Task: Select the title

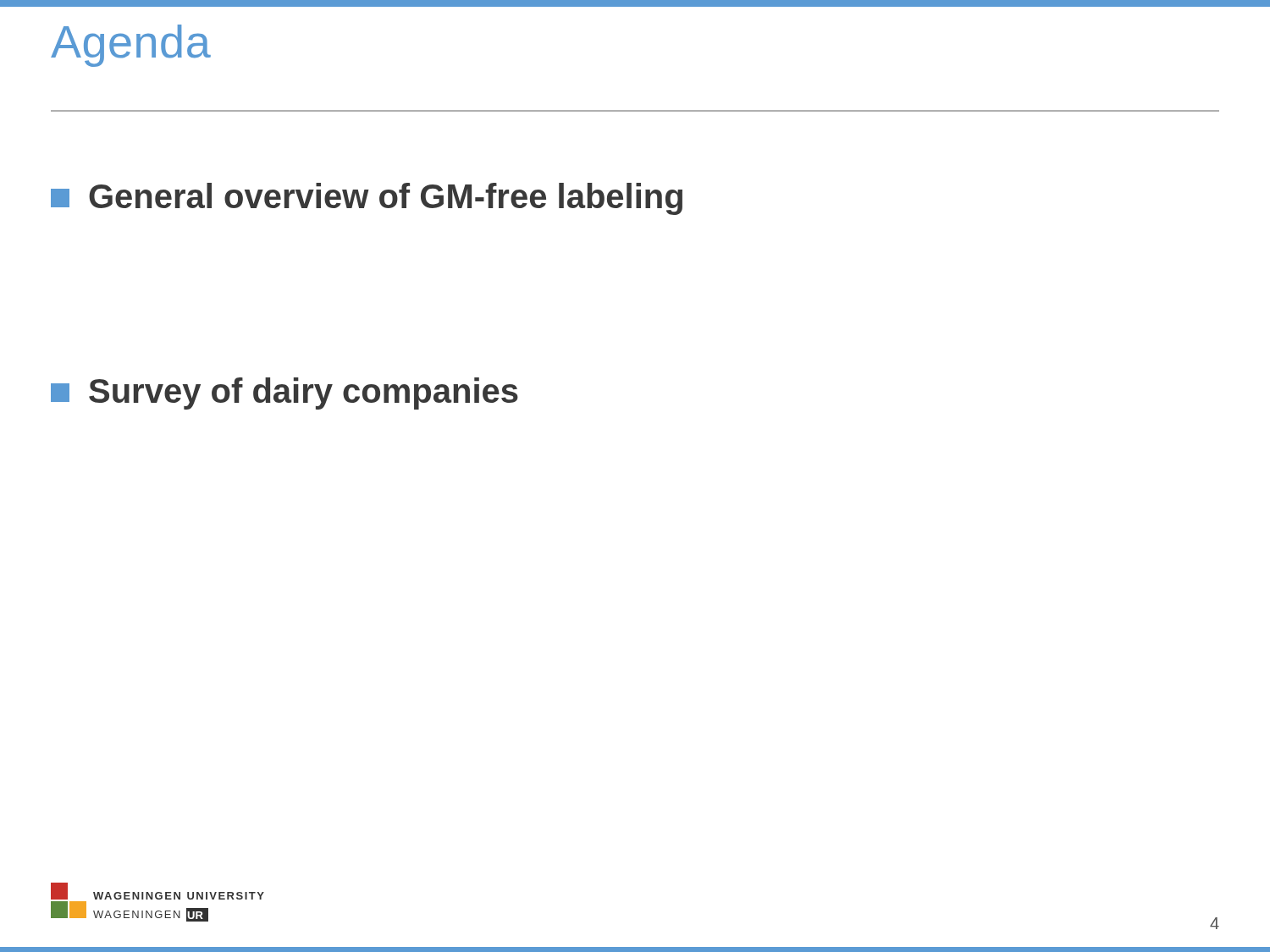Action: (131, 41)
